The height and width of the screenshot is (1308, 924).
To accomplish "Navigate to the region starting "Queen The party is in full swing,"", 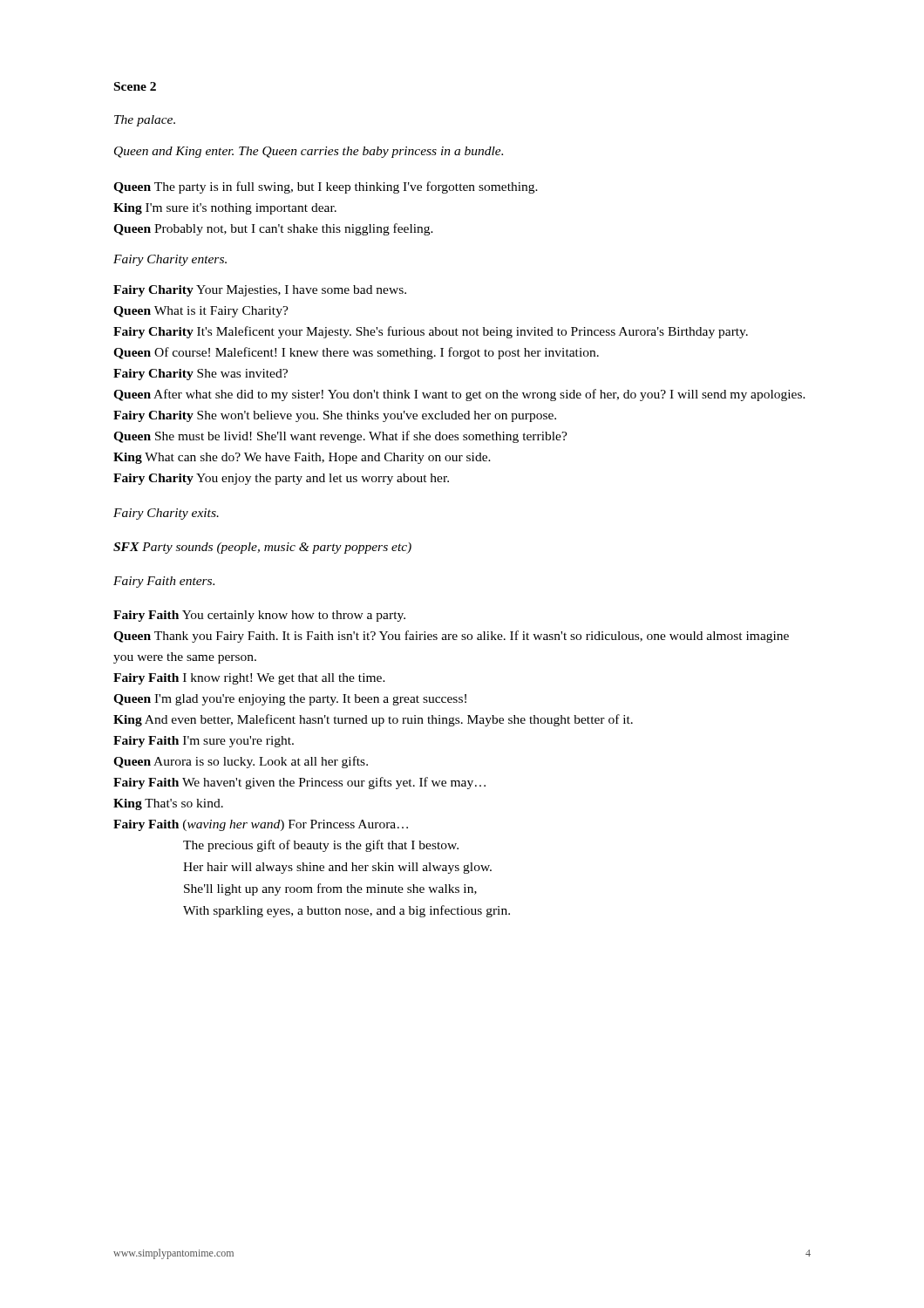I will (326, 187).
